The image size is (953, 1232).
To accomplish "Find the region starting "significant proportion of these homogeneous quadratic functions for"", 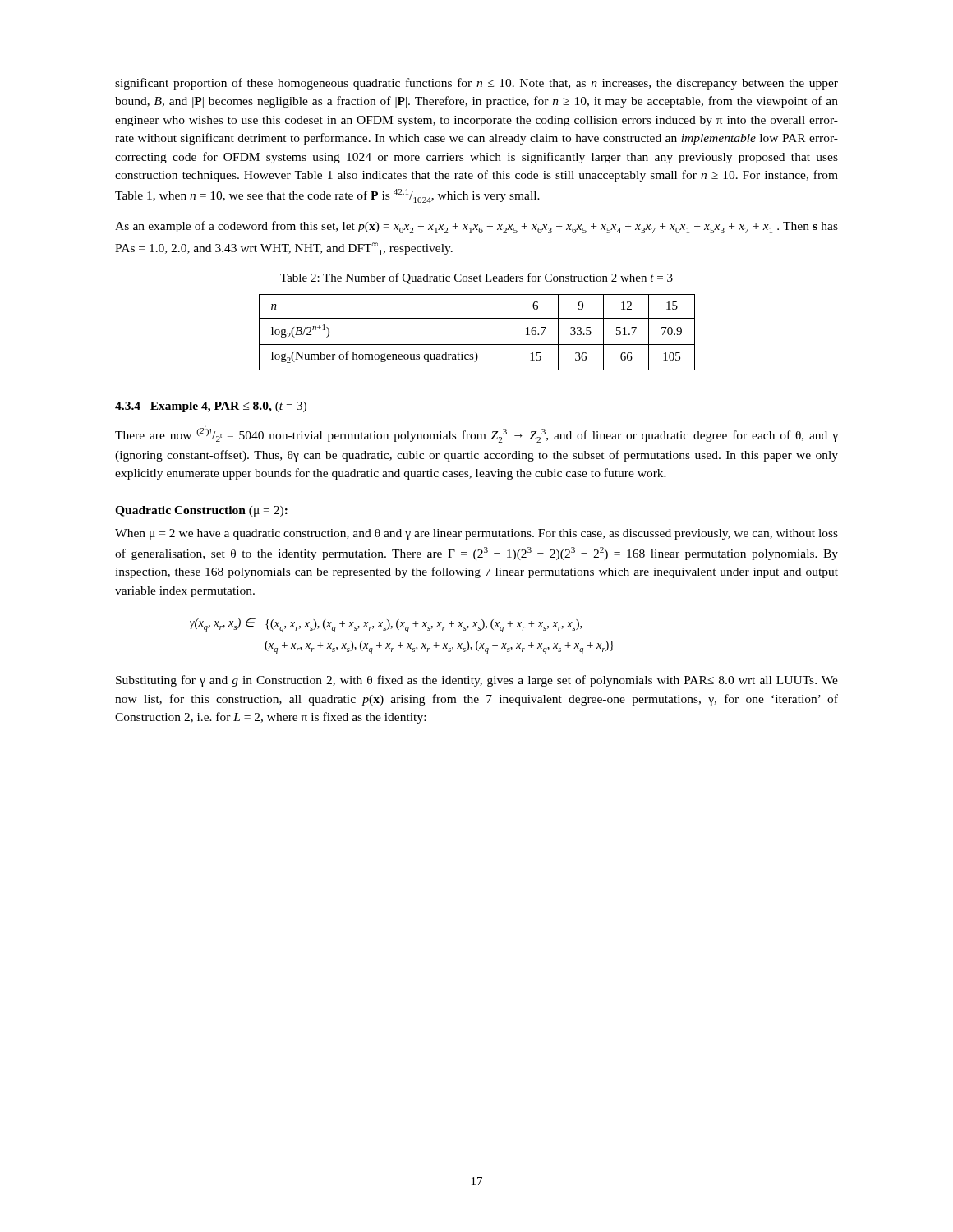I will pyautogui.click(x=476, y=140).
